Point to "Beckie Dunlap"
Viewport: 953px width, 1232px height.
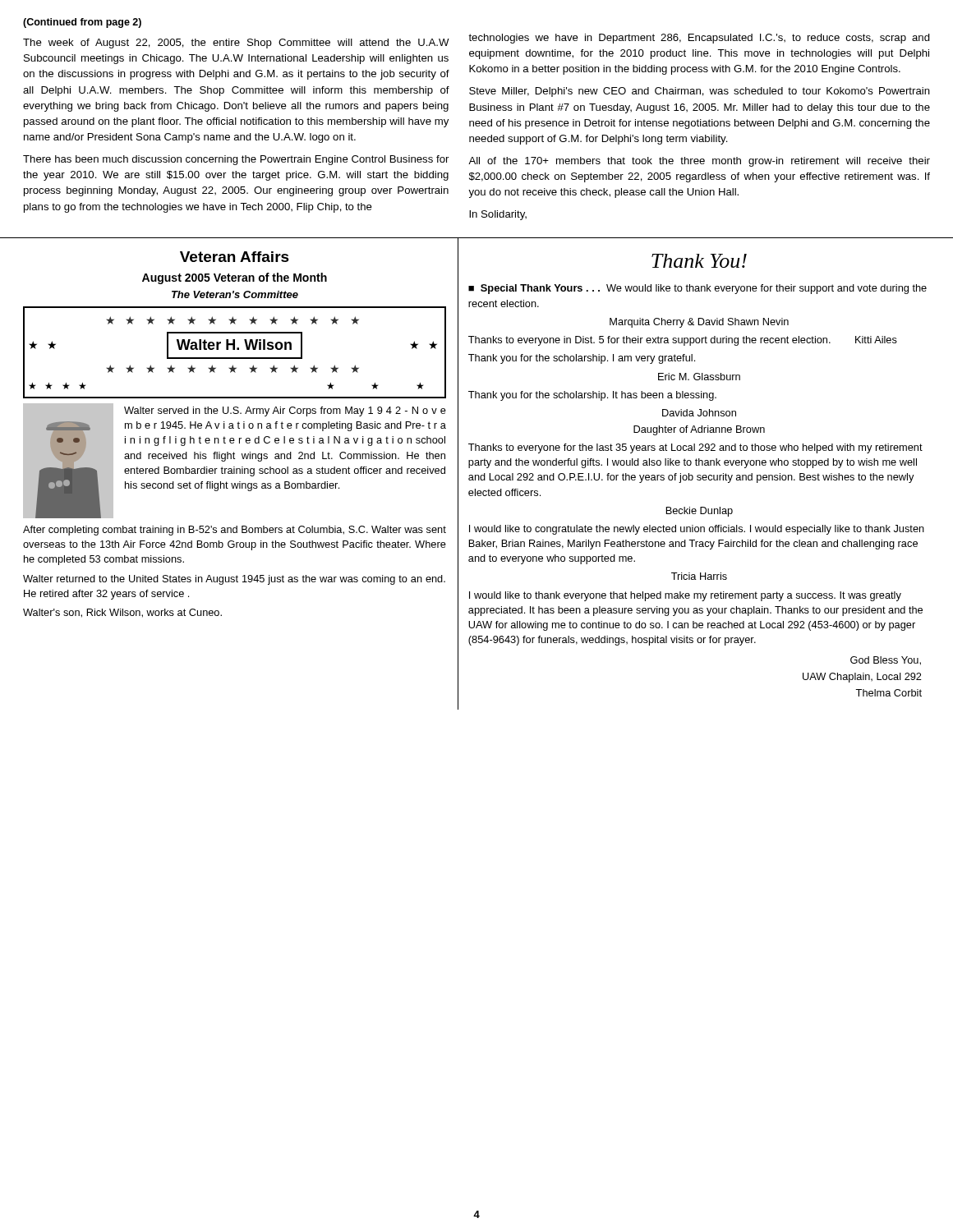[699, 510]
